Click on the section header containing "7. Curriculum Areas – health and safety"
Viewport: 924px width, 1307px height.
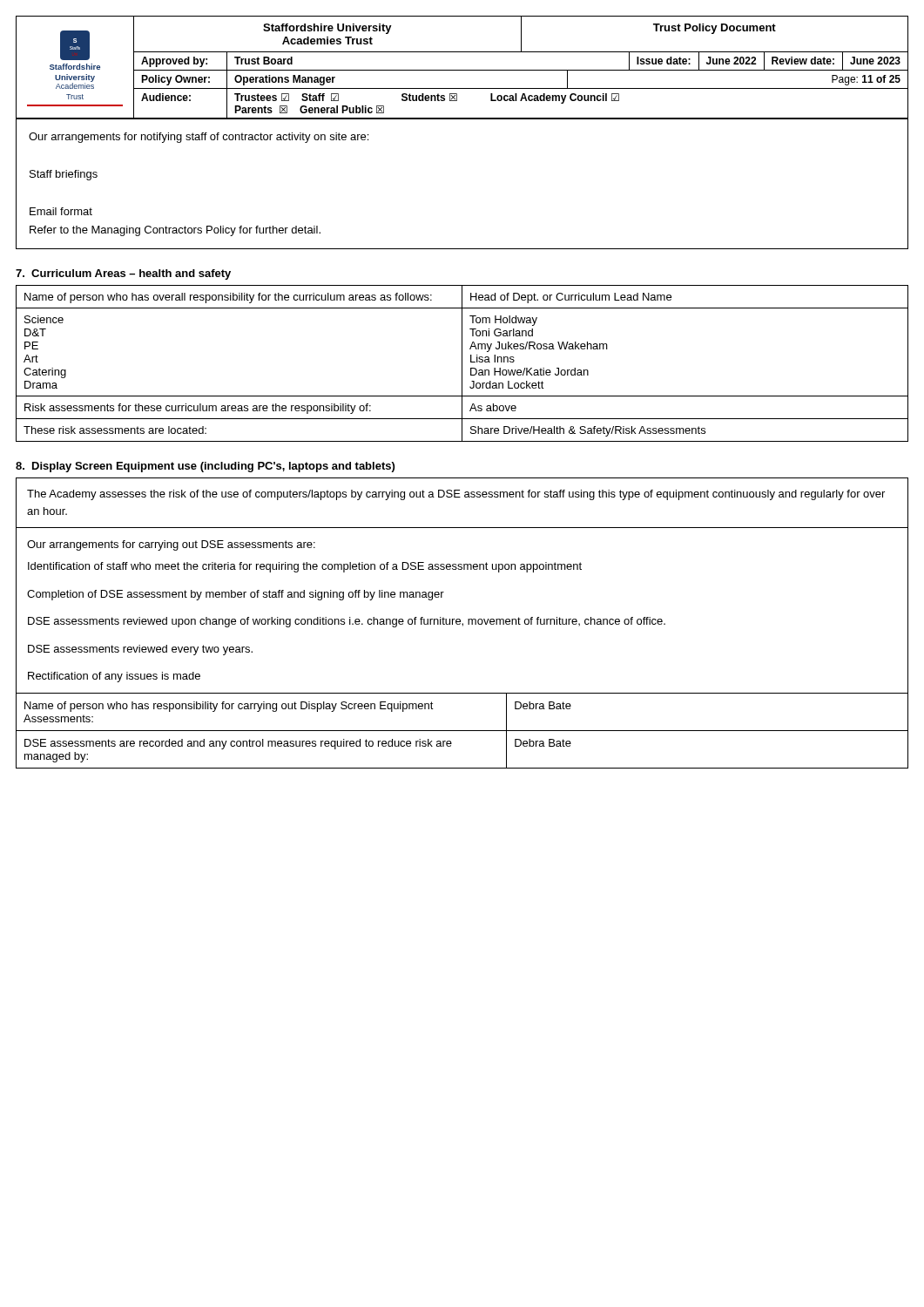pyautogui.click(x=123, y=273)
